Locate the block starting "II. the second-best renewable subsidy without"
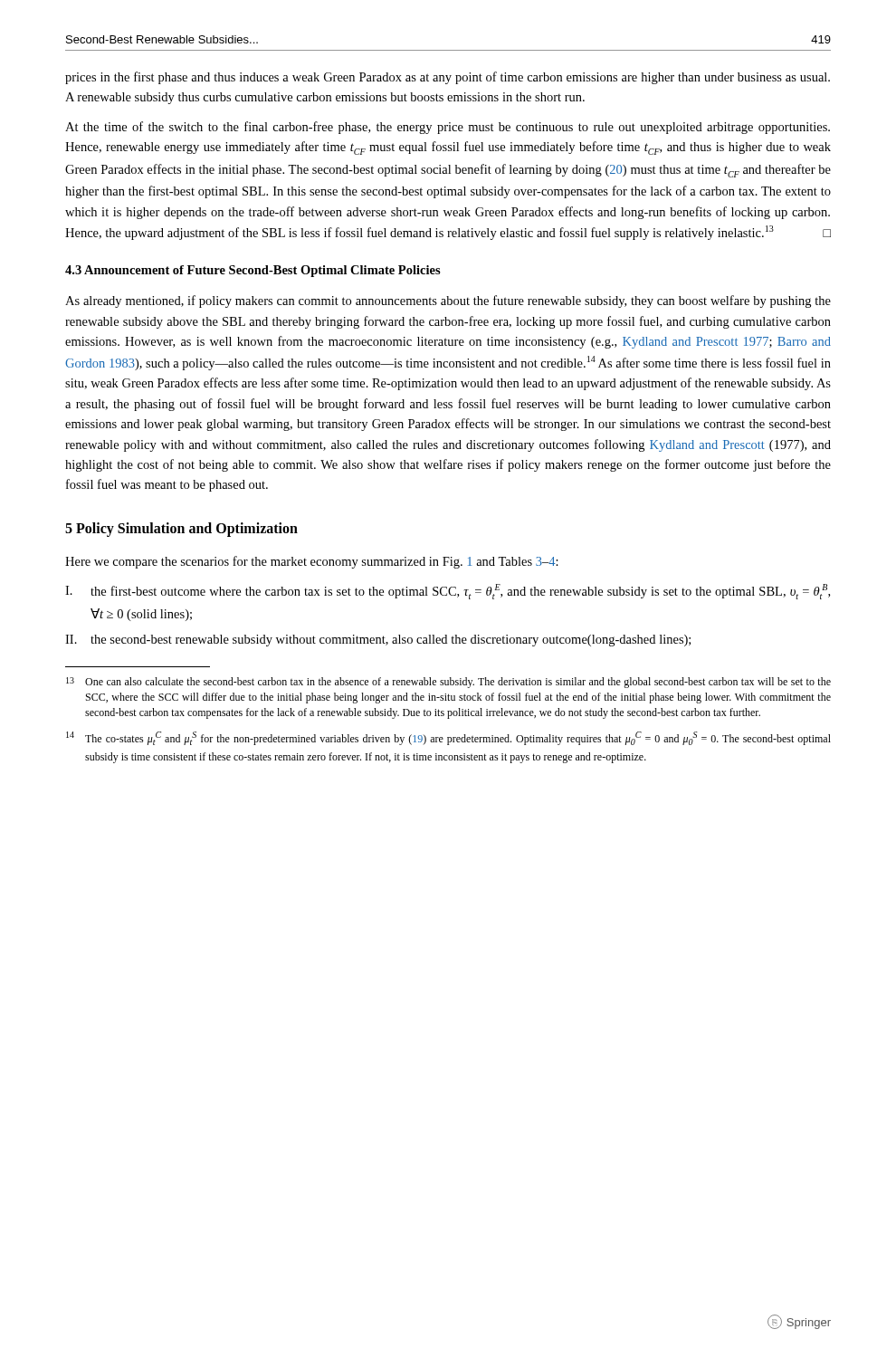Image resolution: width=896 pixels, height=1358 pixels. pos(448,639)
